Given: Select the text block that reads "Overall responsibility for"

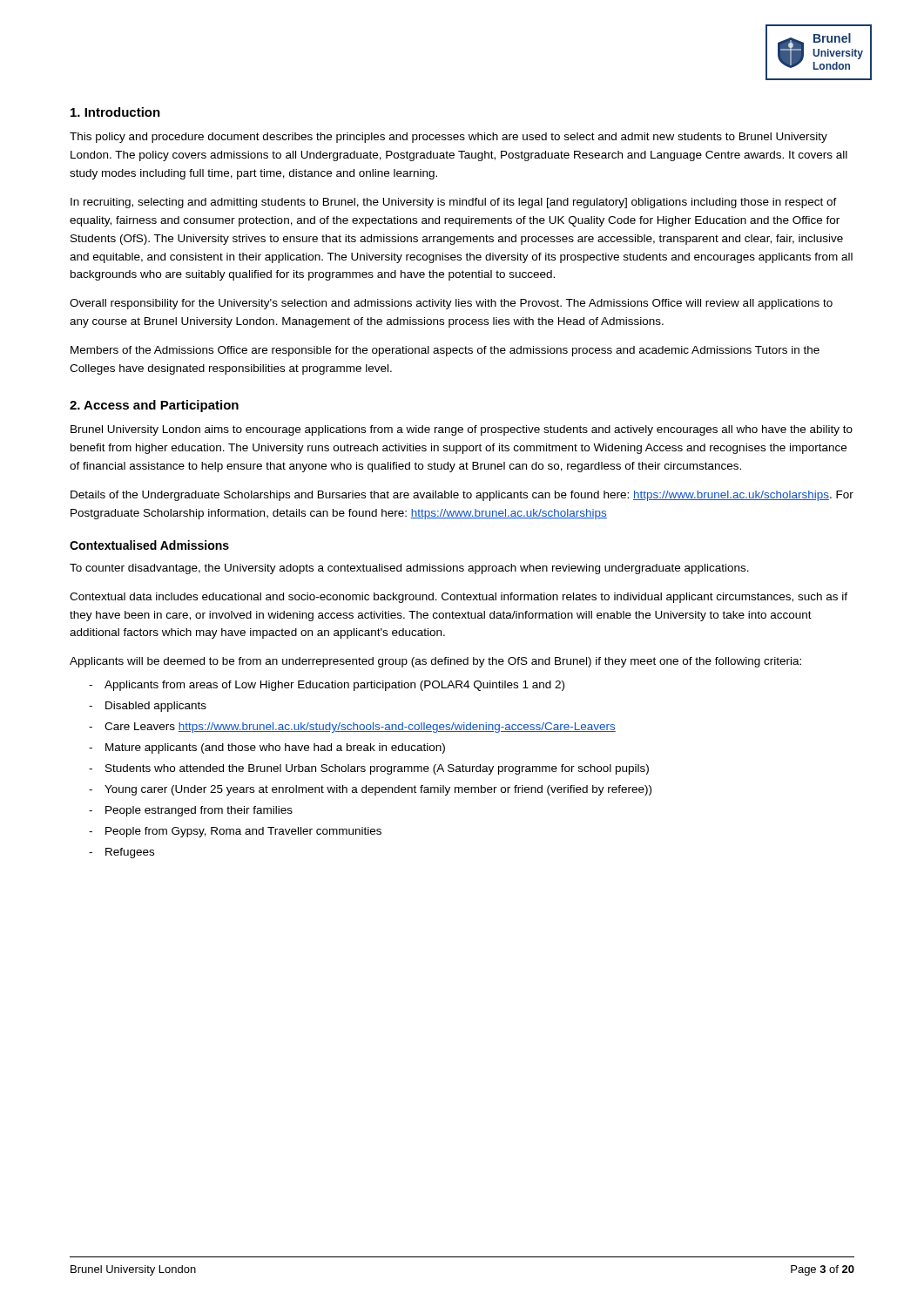Looking at the screenshot, I should point(451,312).
